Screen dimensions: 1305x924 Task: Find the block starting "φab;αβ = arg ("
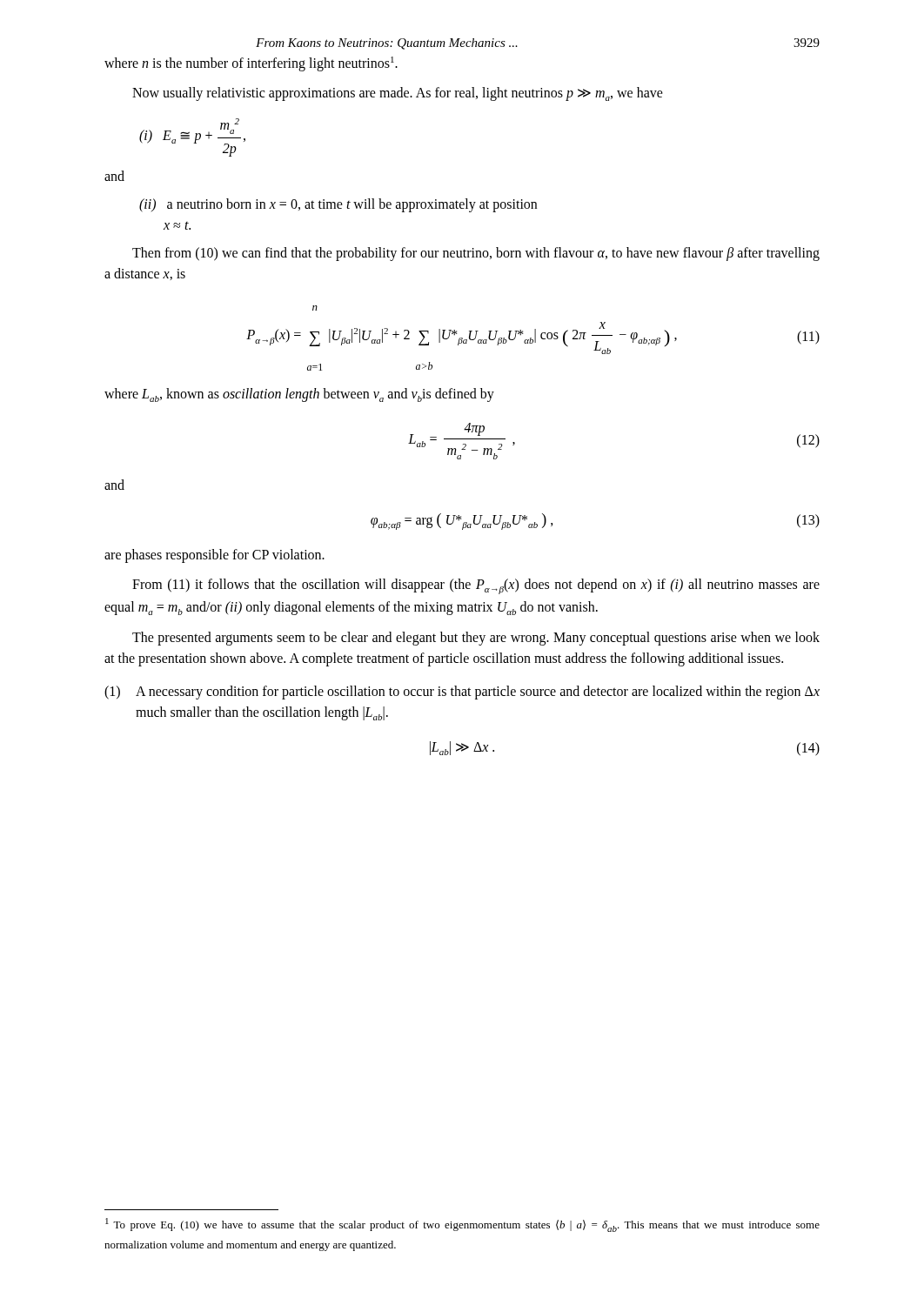click(x=459, y=521)
